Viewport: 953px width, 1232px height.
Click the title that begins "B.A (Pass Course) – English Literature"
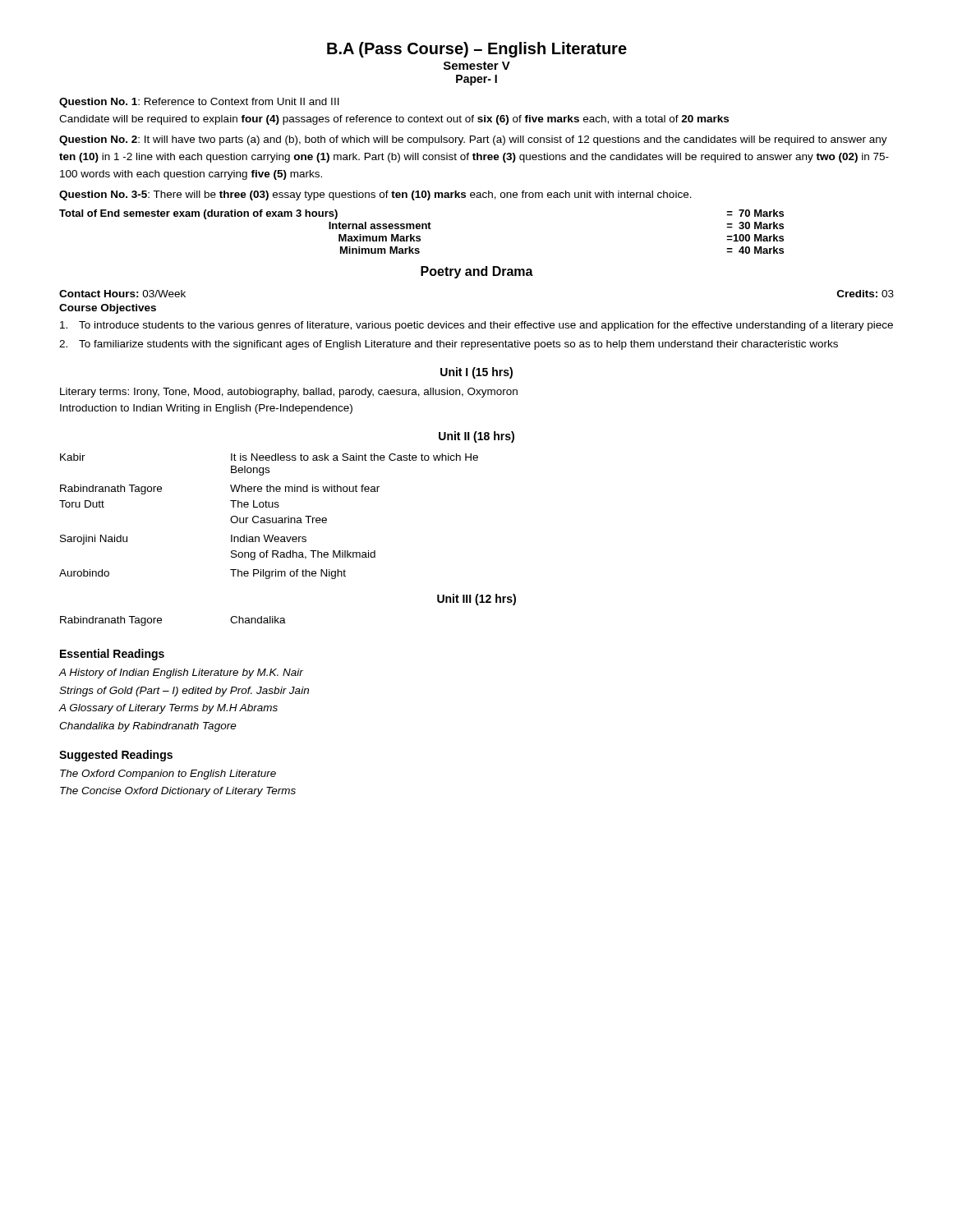click(x=476, y=62)
